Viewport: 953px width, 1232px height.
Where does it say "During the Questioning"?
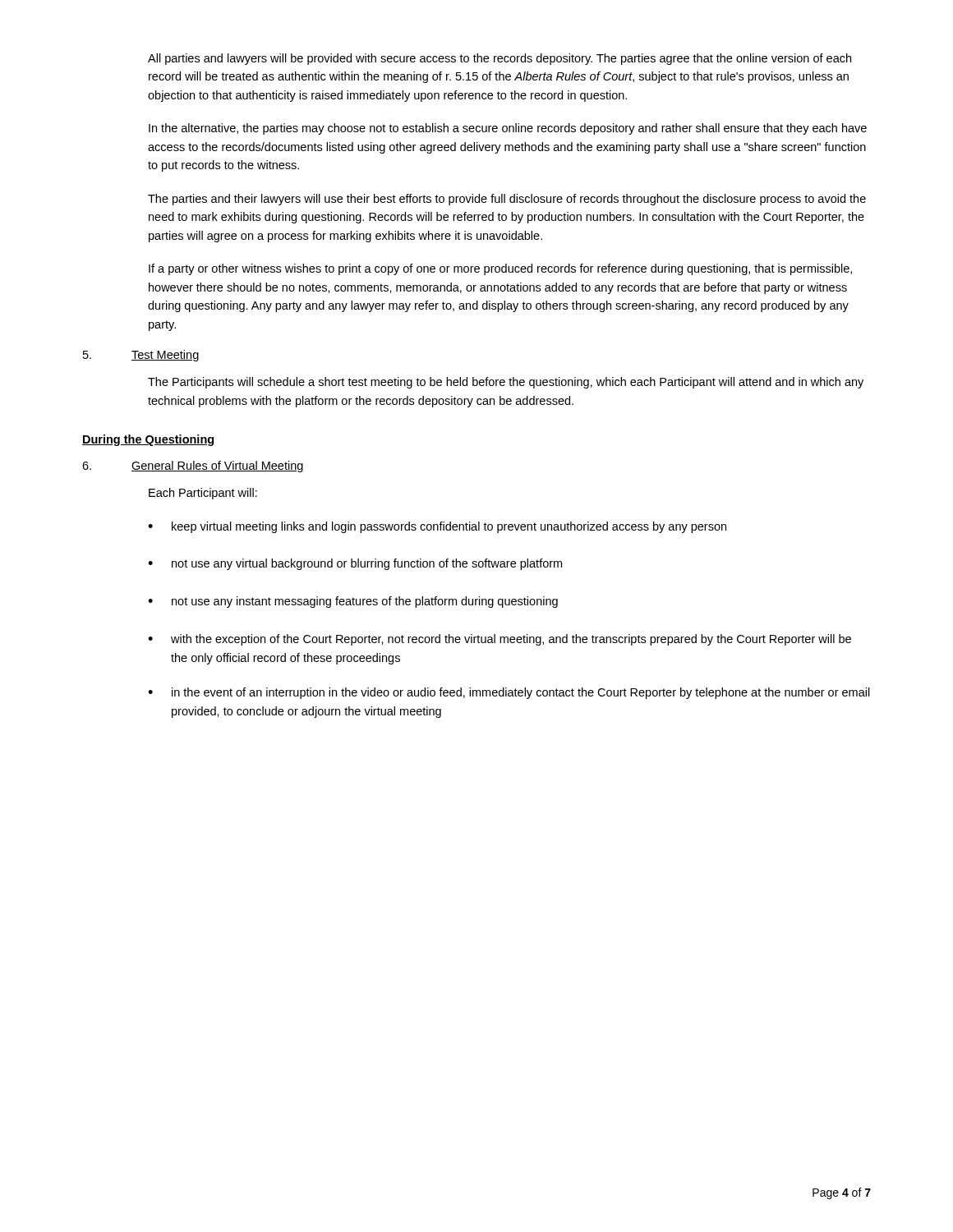148,439
